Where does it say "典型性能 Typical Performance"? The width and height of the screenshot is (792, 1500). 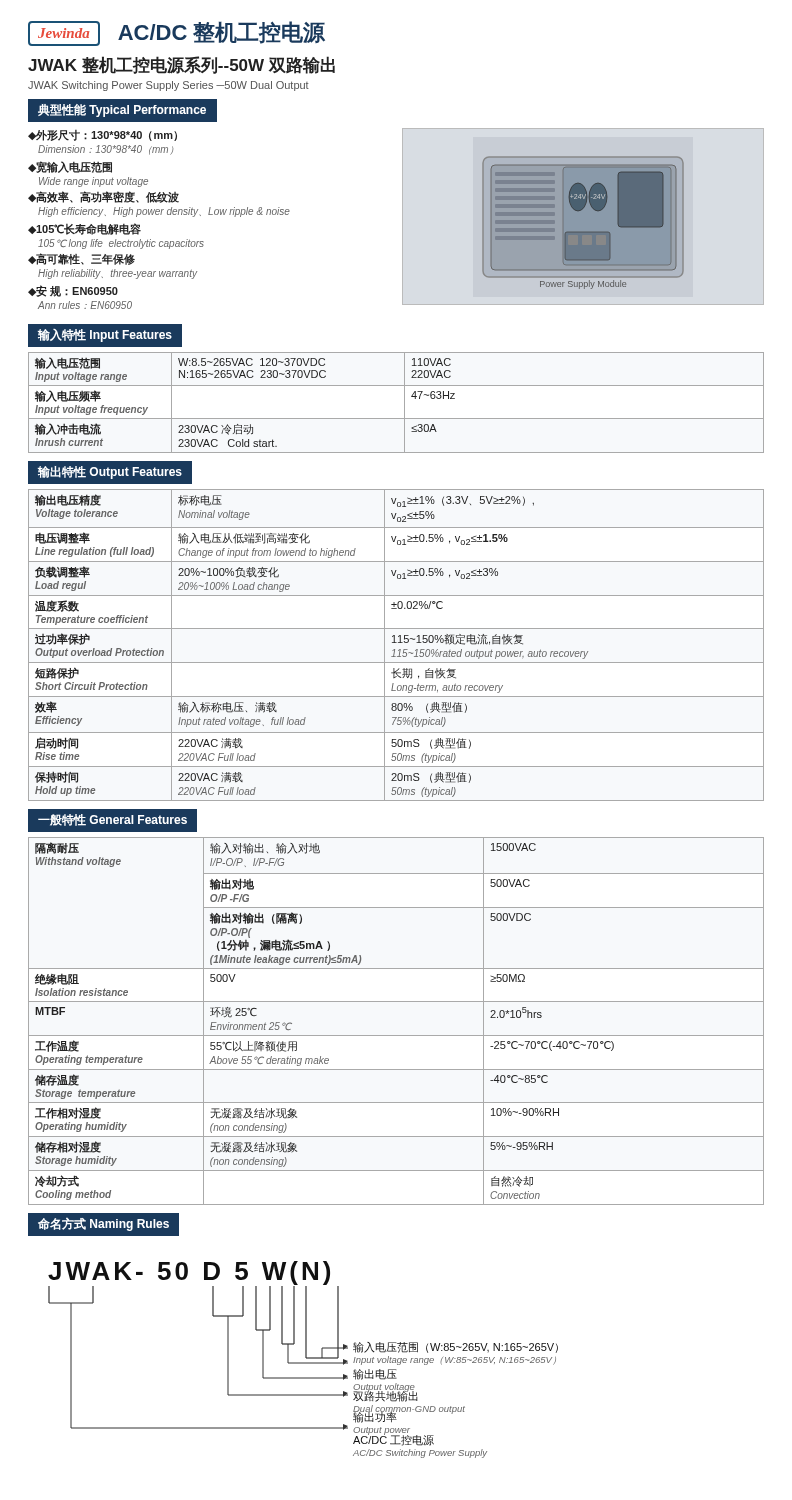(x=122, y=110)
